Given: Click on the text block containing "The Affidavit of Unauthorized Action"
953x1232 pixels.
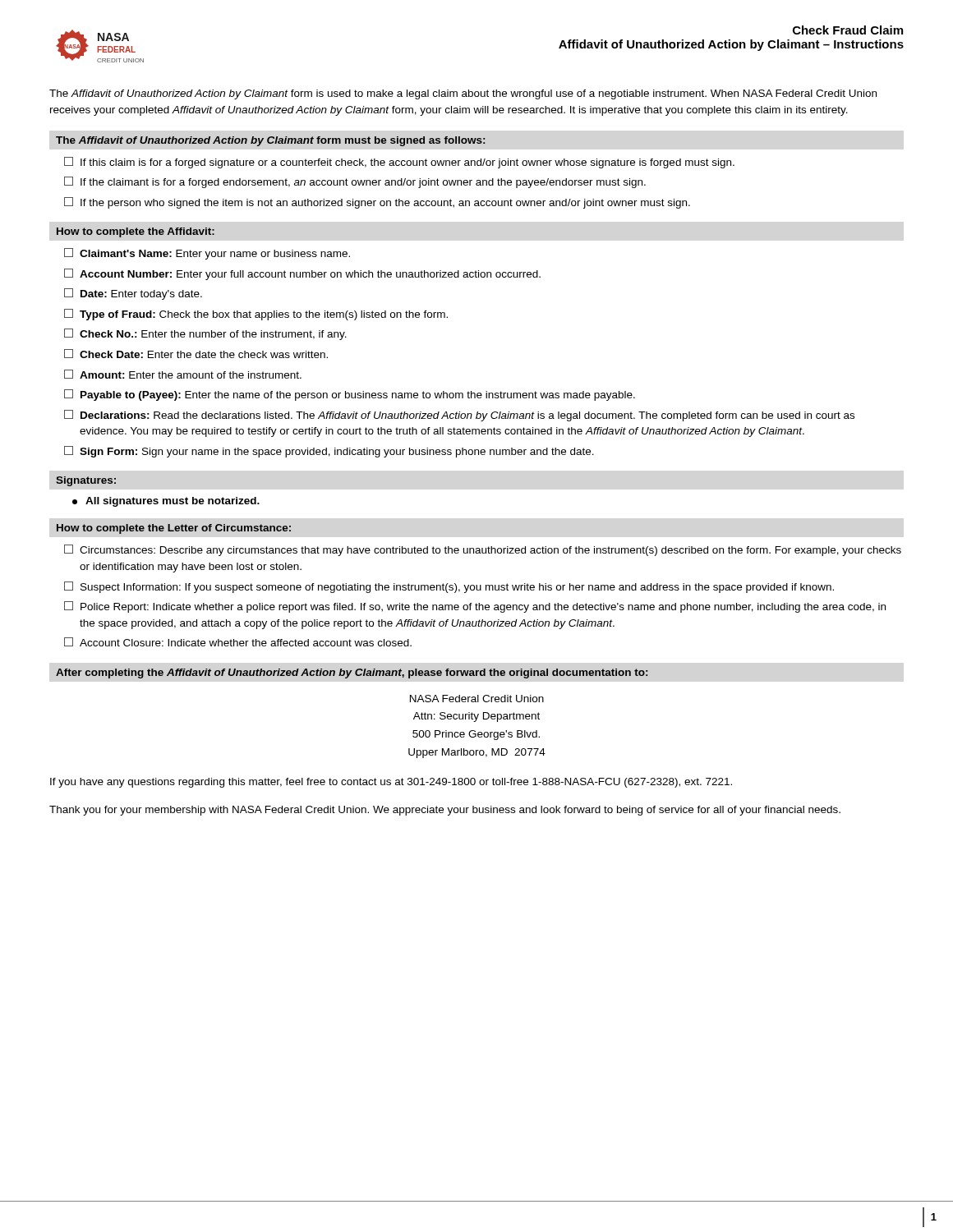Looking at the screenshot, I should (476, 102).
